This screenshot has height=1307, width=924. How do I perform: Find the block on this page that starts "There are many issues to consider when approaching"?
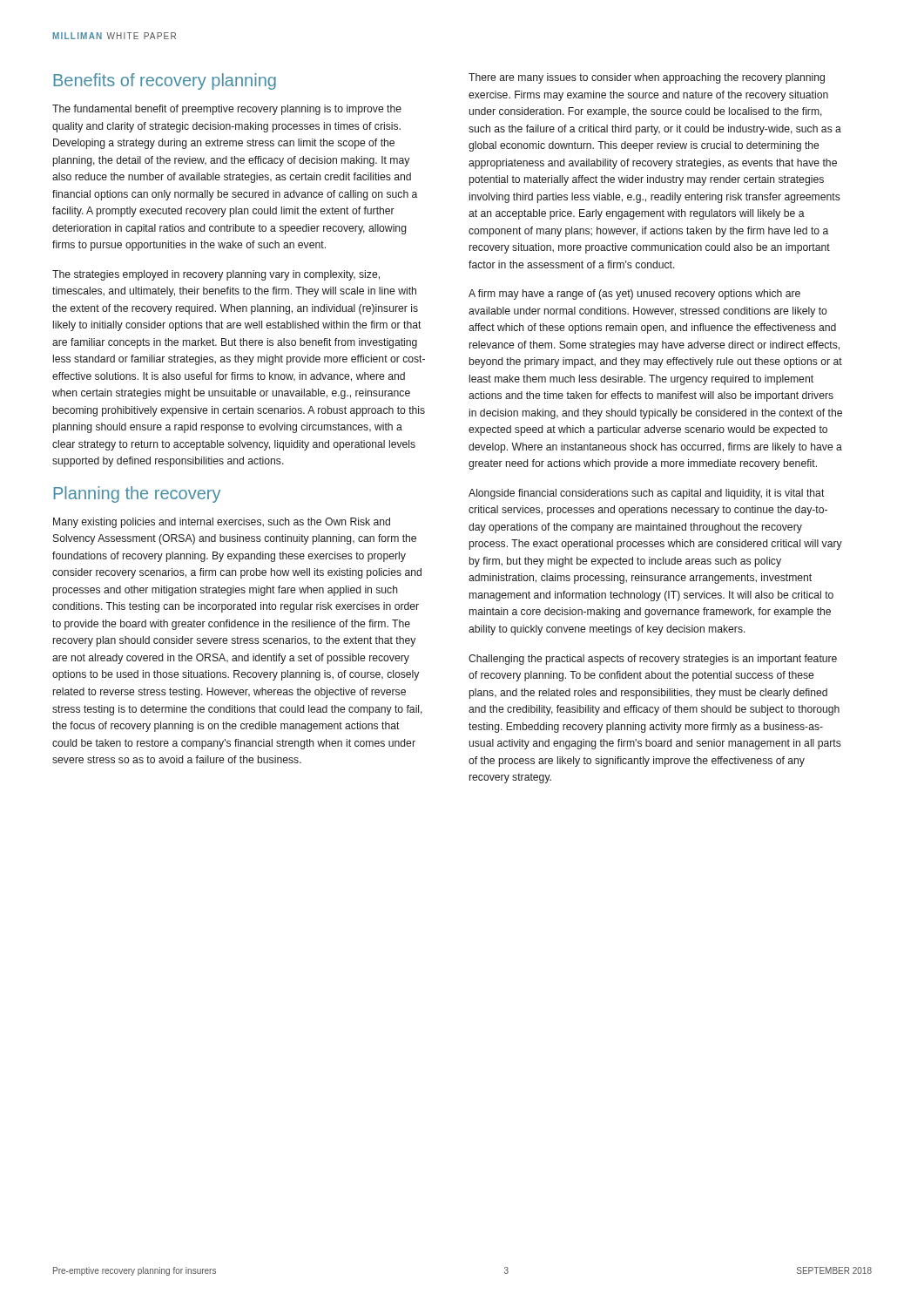tap(656, 172)
